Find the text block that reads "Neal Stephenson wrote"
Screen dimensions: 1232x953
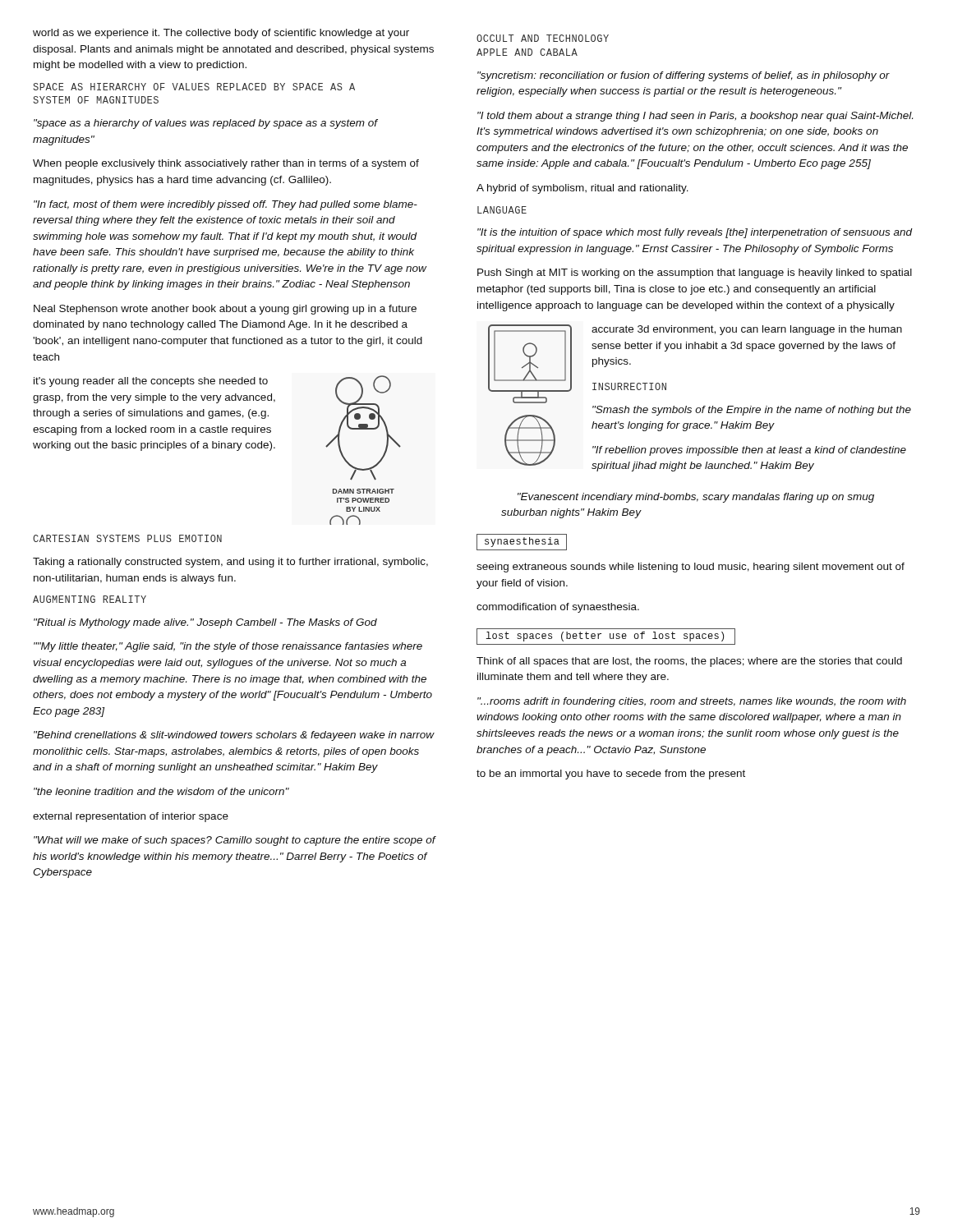coord(228,332)
